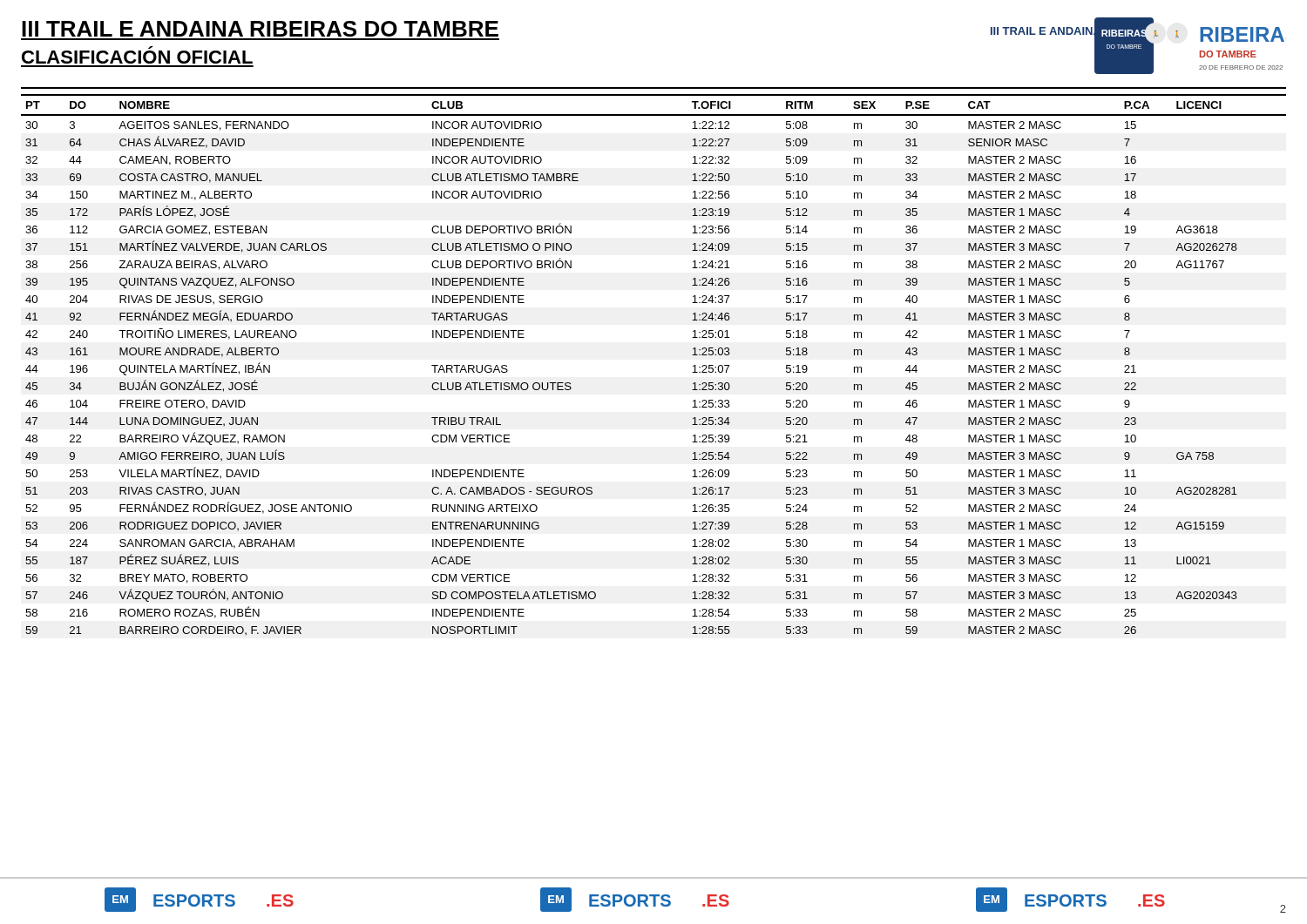Point to the title beginning "III TRAIL E ANDAINA RIBEIRAS"
Viewport: 1307px width, 924px height.
(260, 29)
